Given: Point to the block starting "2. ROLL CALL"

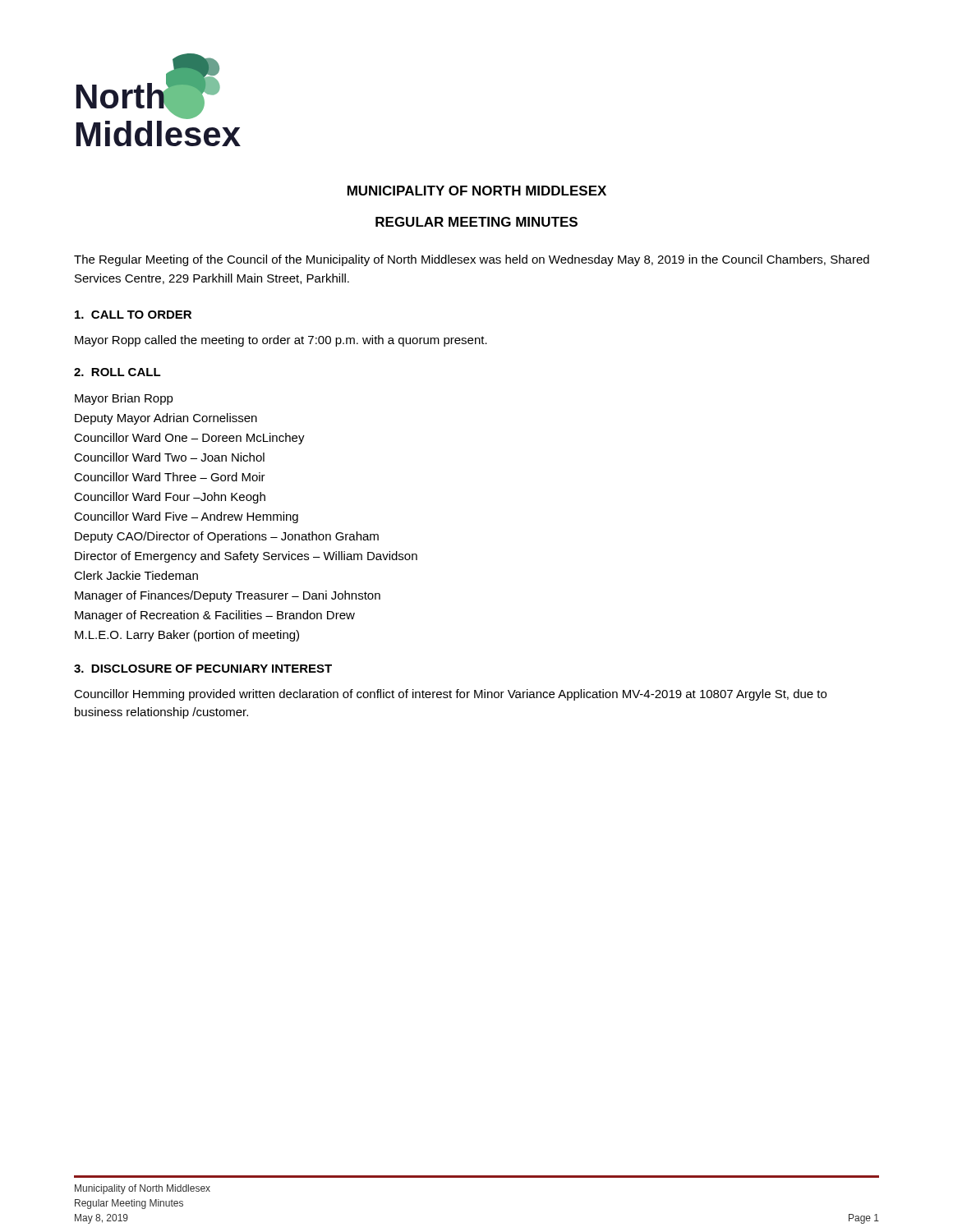Looking at the screenshot, I should (117, 371).
